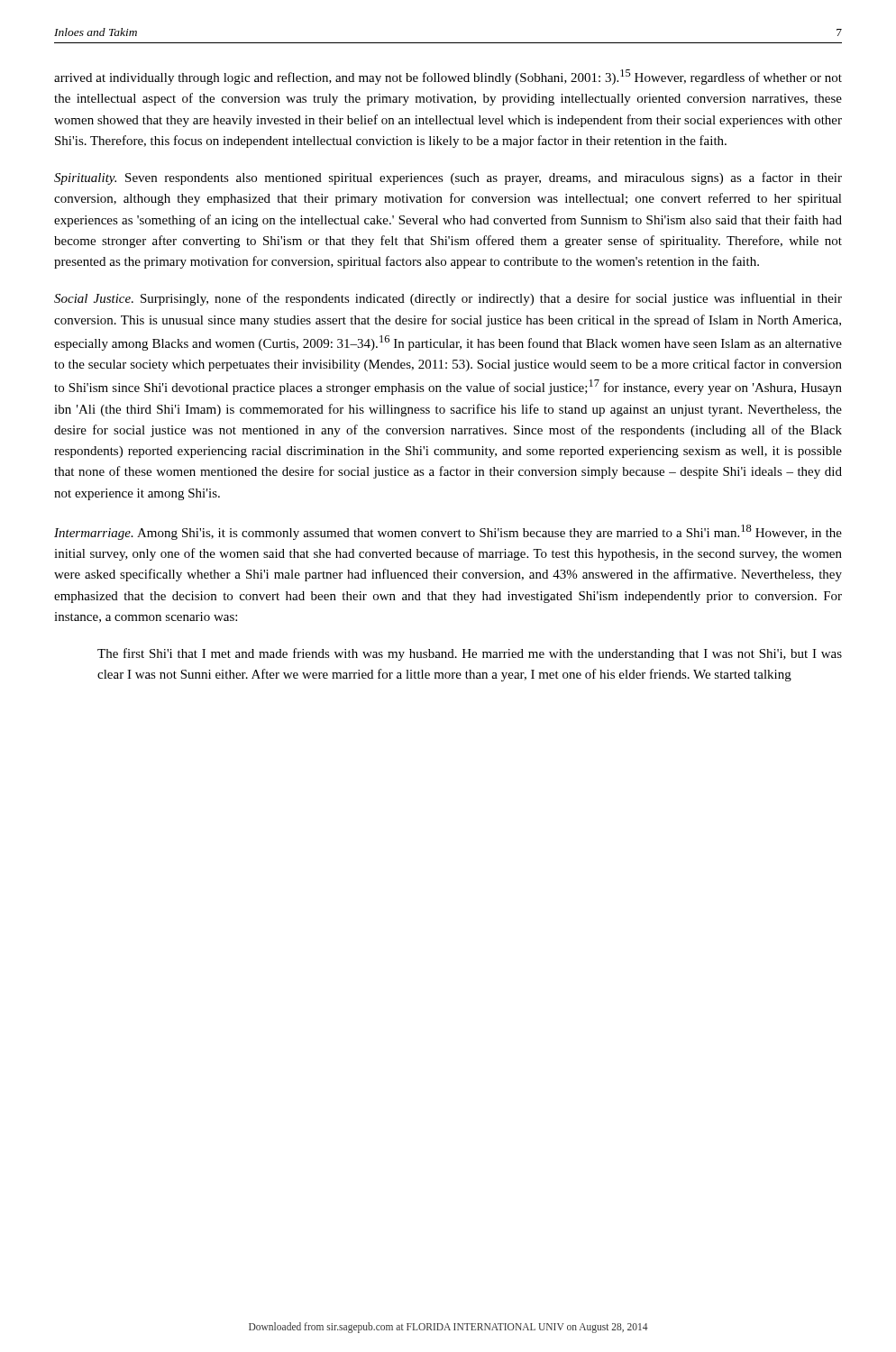The image size is (896, 1352).
Task: Click the passage that begins "Intermarriage. Among Shi'is, it is commonly assumed that"
Action: (x=448, y=573)
